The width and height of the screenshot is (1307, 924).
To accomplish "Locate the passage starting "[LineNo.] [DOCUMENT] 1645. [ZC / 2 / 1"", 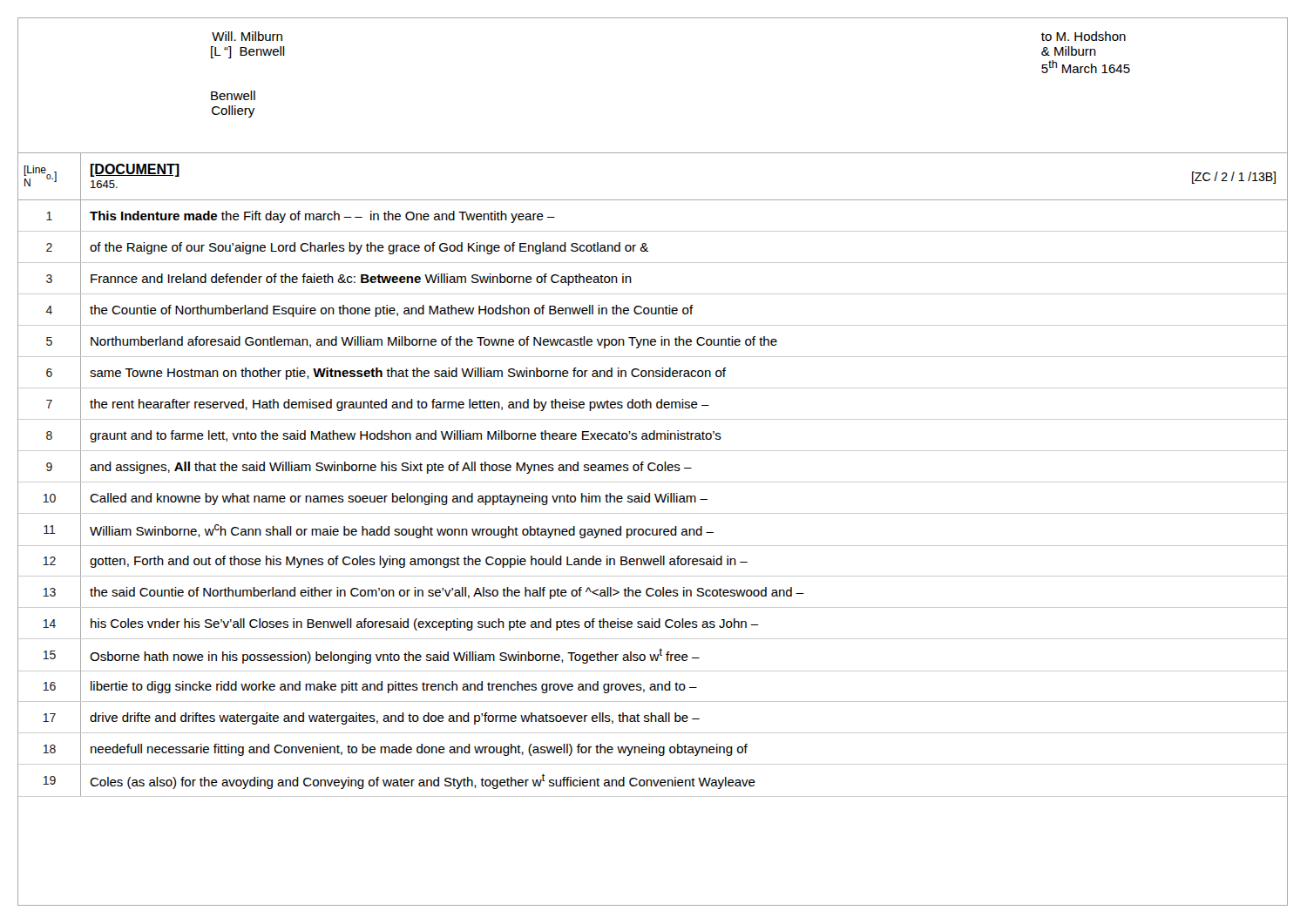I will click(653, 176).
